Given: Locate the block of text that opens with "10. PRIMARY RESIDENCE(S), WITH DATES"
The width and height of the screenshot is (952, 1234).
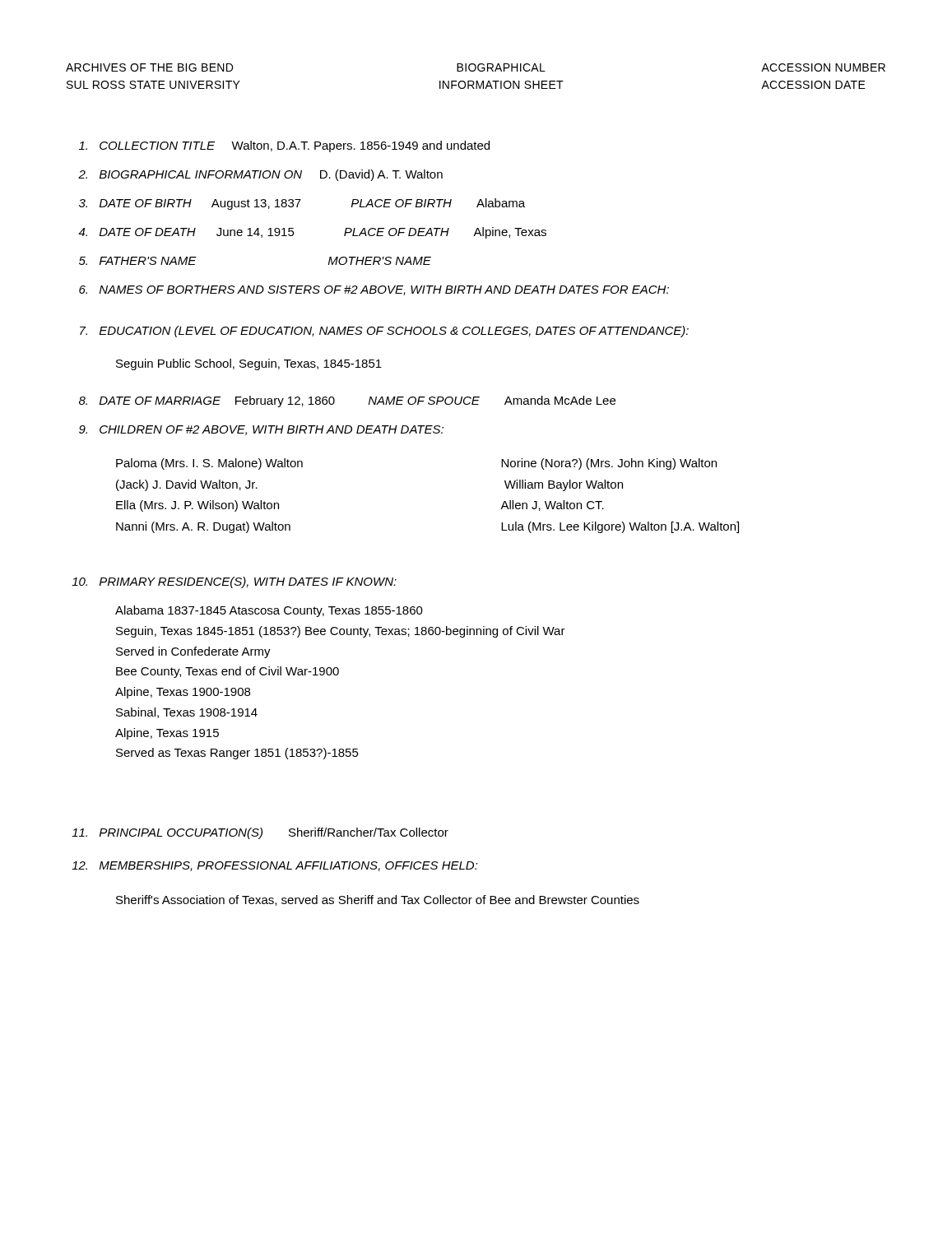Looking at the screenshot, I should point(231,582).
